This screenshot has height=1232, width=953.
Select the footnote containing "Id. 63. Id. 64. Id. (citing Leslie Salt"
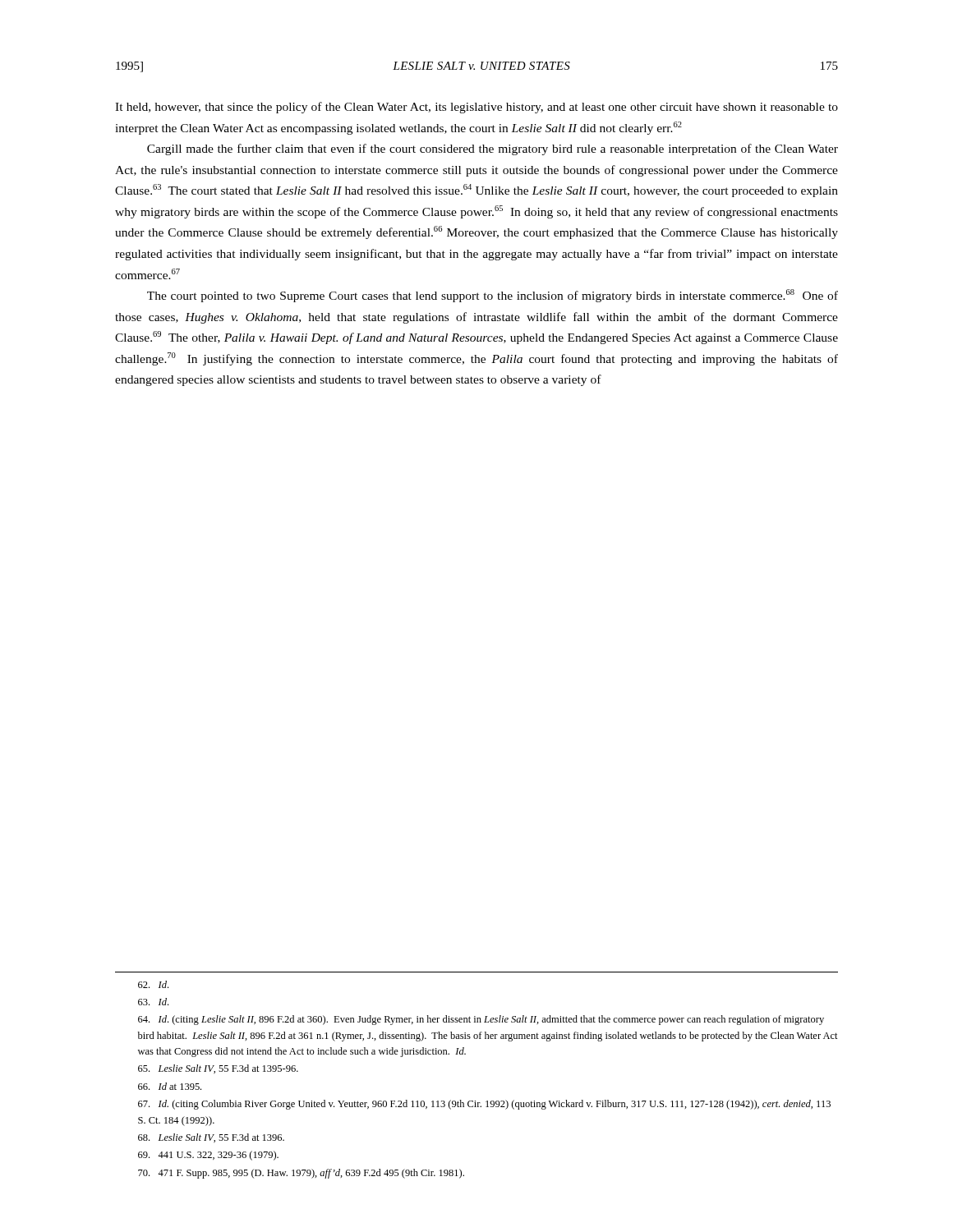[x=143, y=985]
